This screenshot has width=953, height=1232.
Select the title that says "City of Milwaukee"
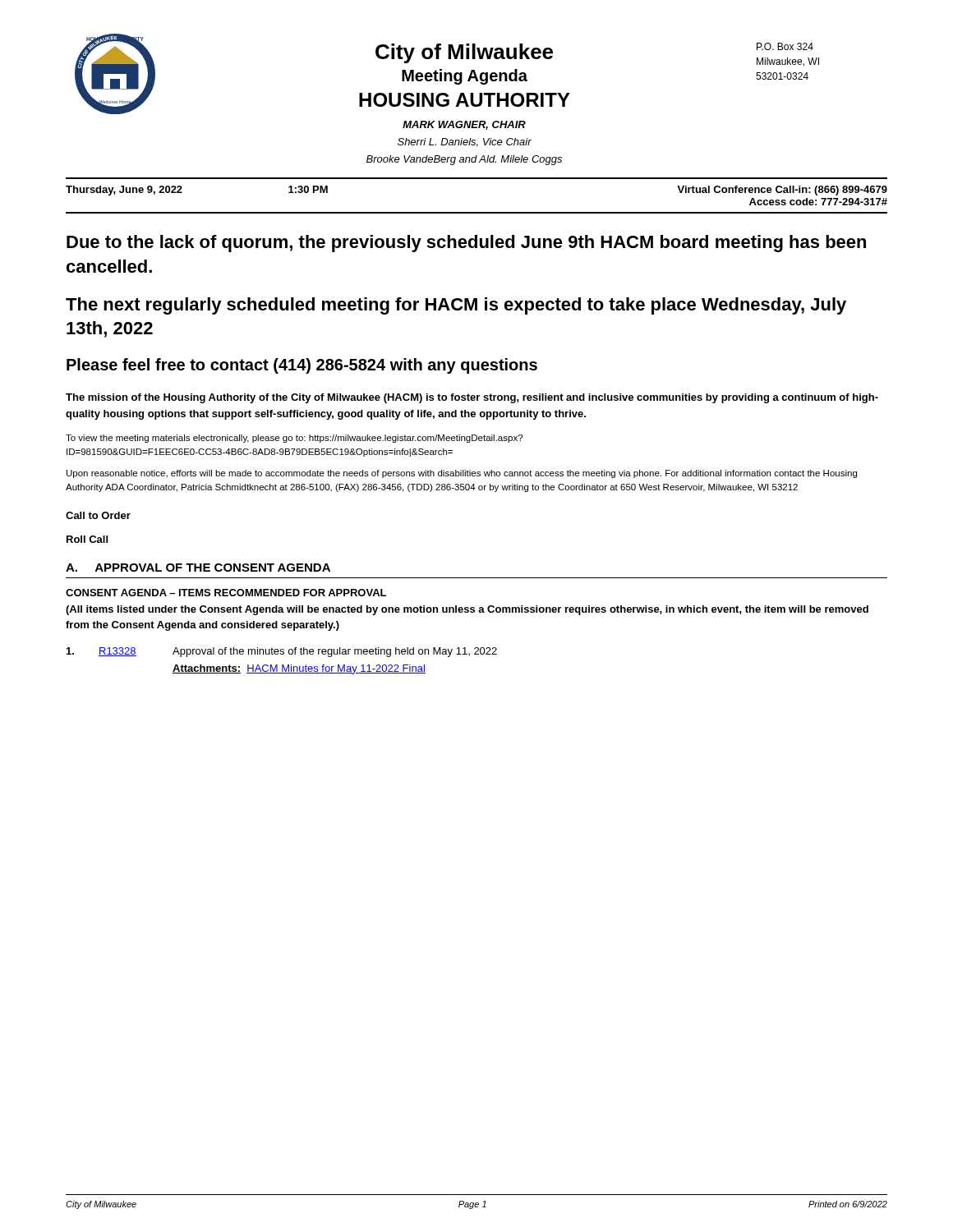[464, 52]
